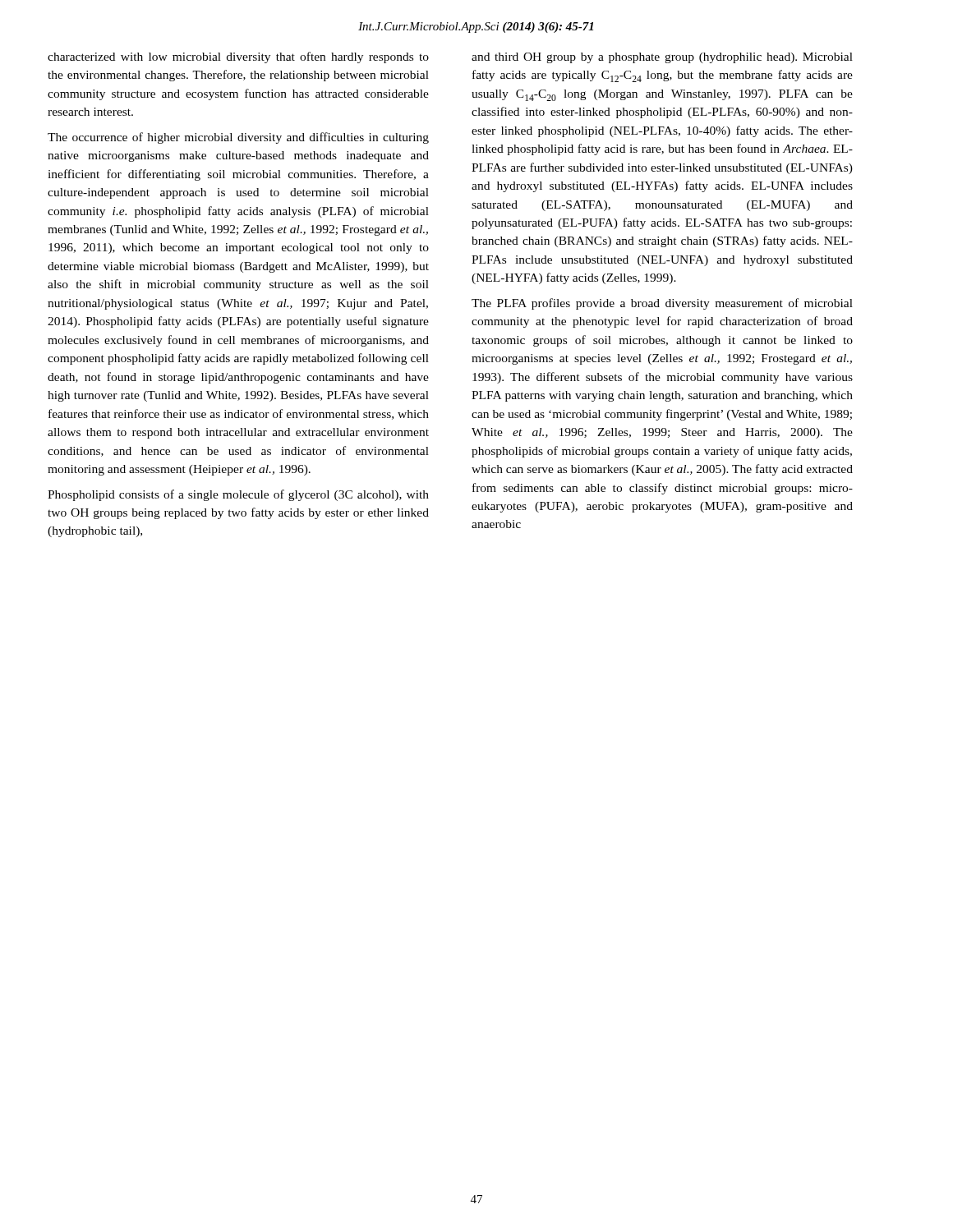953x1232 pixels.
Task: Point to the block beginning "The occurrence of"
Action: (x=238, y=303)
